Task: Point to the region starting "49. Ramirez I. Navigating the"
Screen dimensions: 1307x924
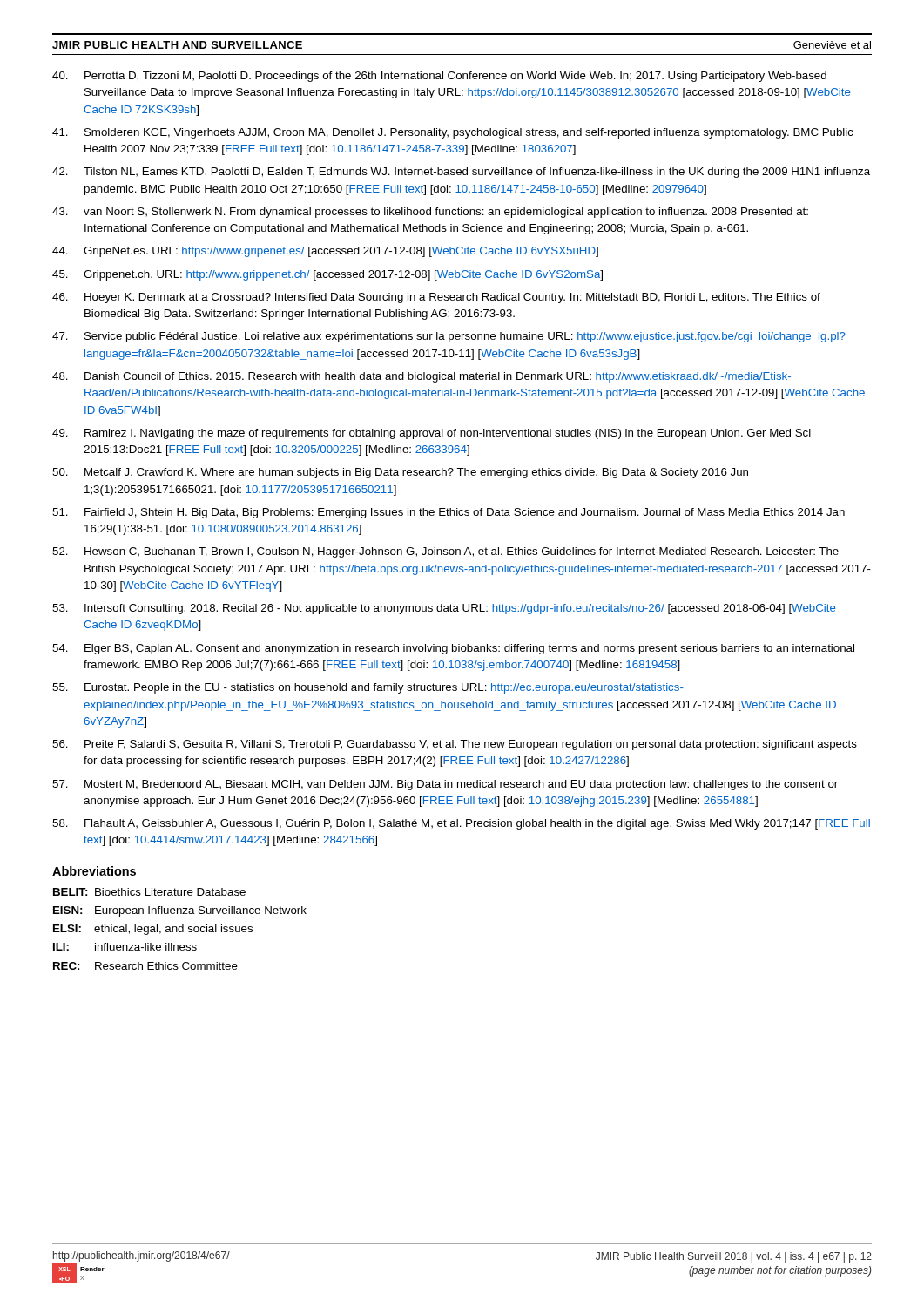Action: coord(462,441)
